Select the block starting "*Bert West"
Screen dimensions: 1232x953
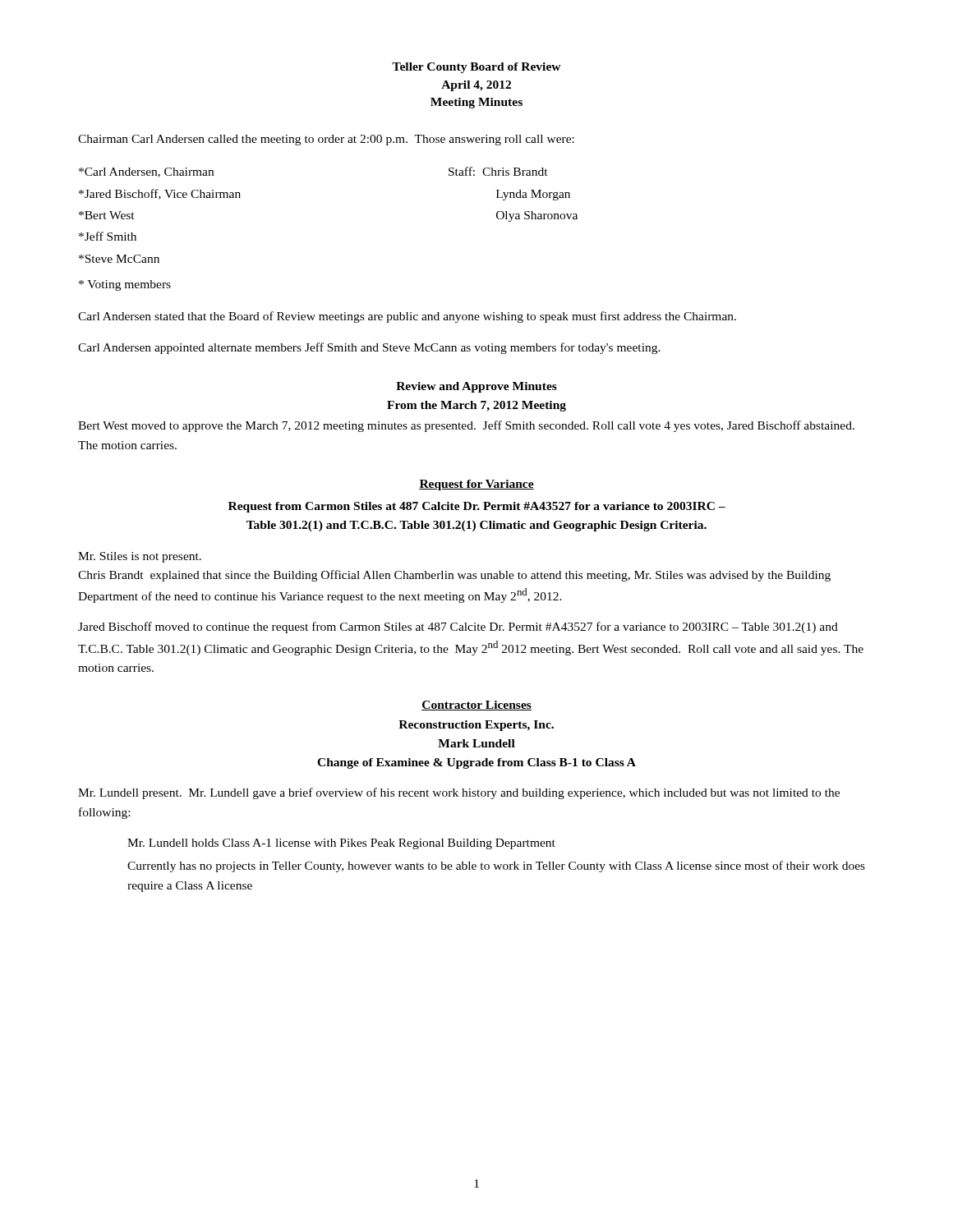pyautogui.click(x=106, y=215)
